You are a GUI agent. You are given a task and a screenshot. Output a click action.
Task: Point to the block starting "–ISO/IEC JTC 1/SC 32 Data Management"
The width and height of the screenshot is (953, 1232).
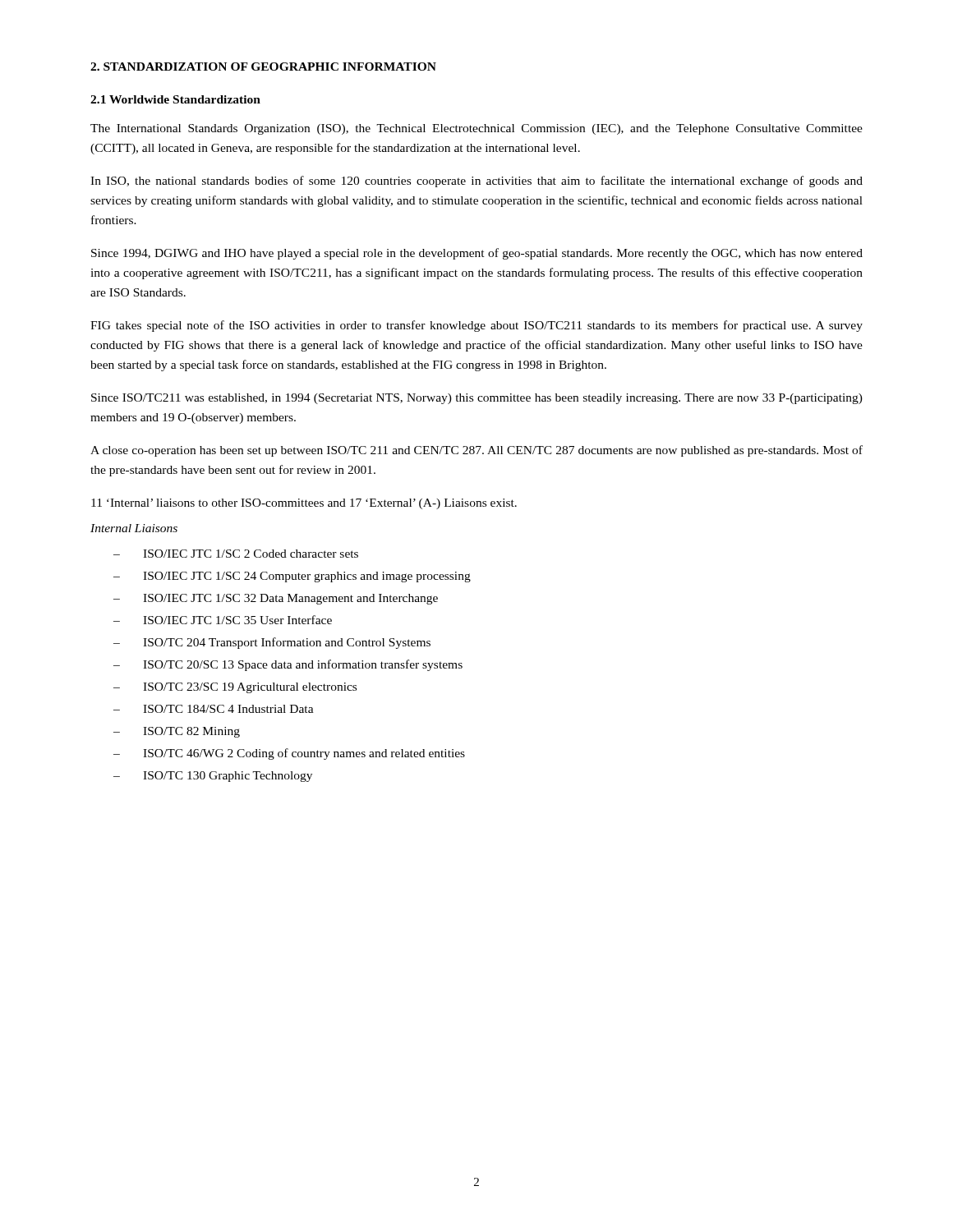pyautogui.click(x=264, y=598)
